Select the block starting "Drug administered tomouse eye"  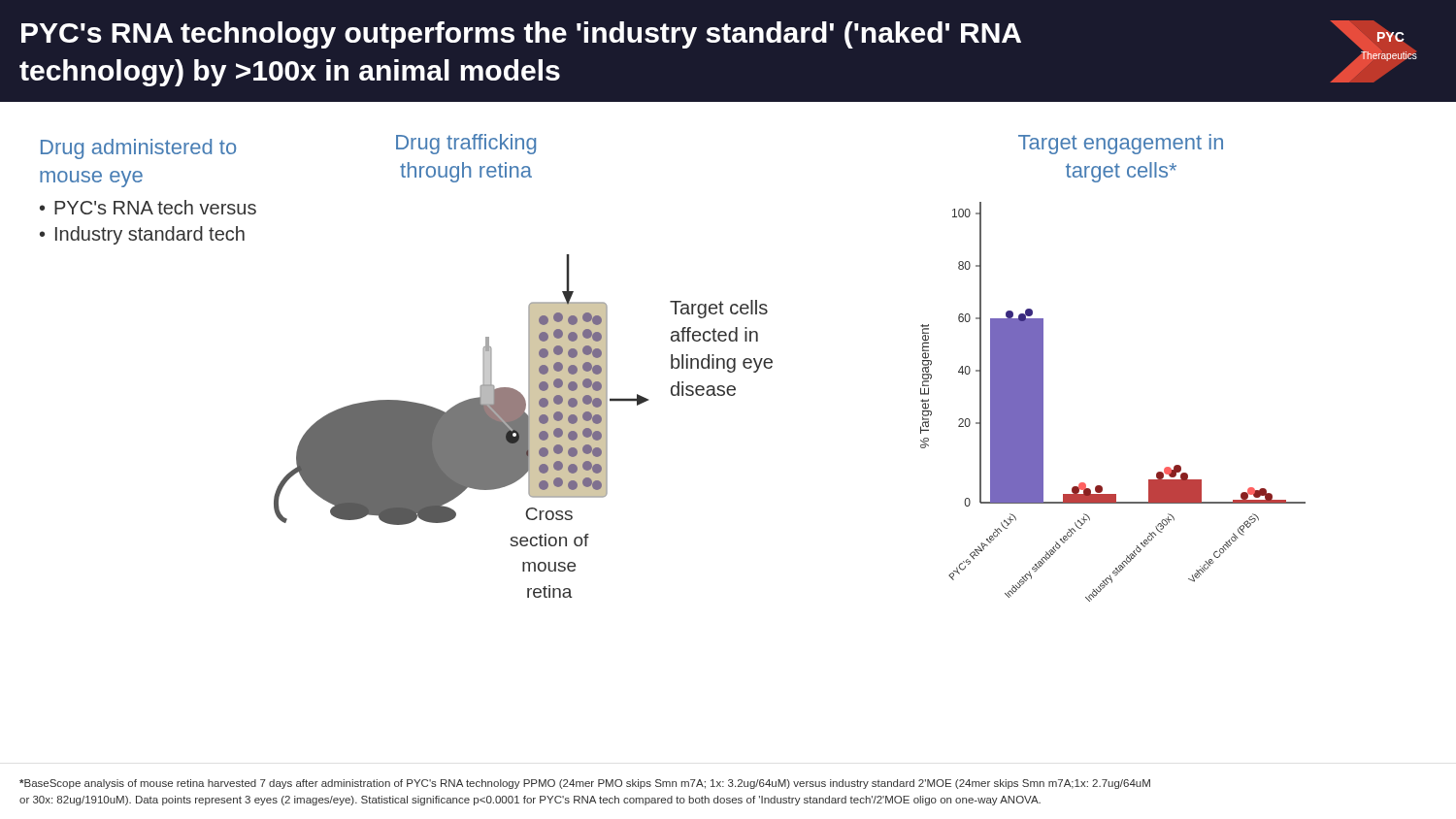pyautogui.click(x=138, y=161)
